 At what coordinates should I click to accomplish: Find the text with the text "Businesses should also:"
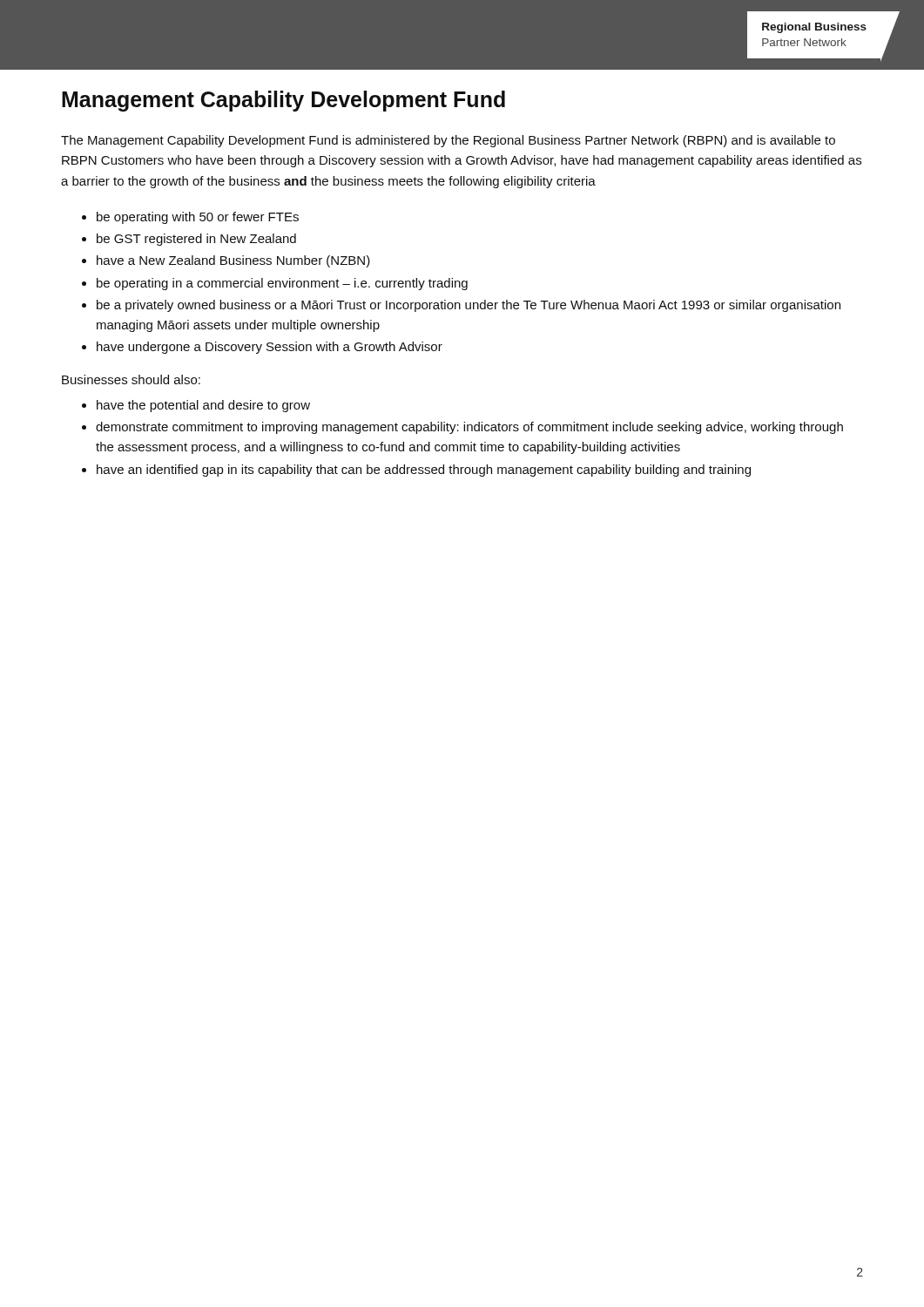(131, 379)
